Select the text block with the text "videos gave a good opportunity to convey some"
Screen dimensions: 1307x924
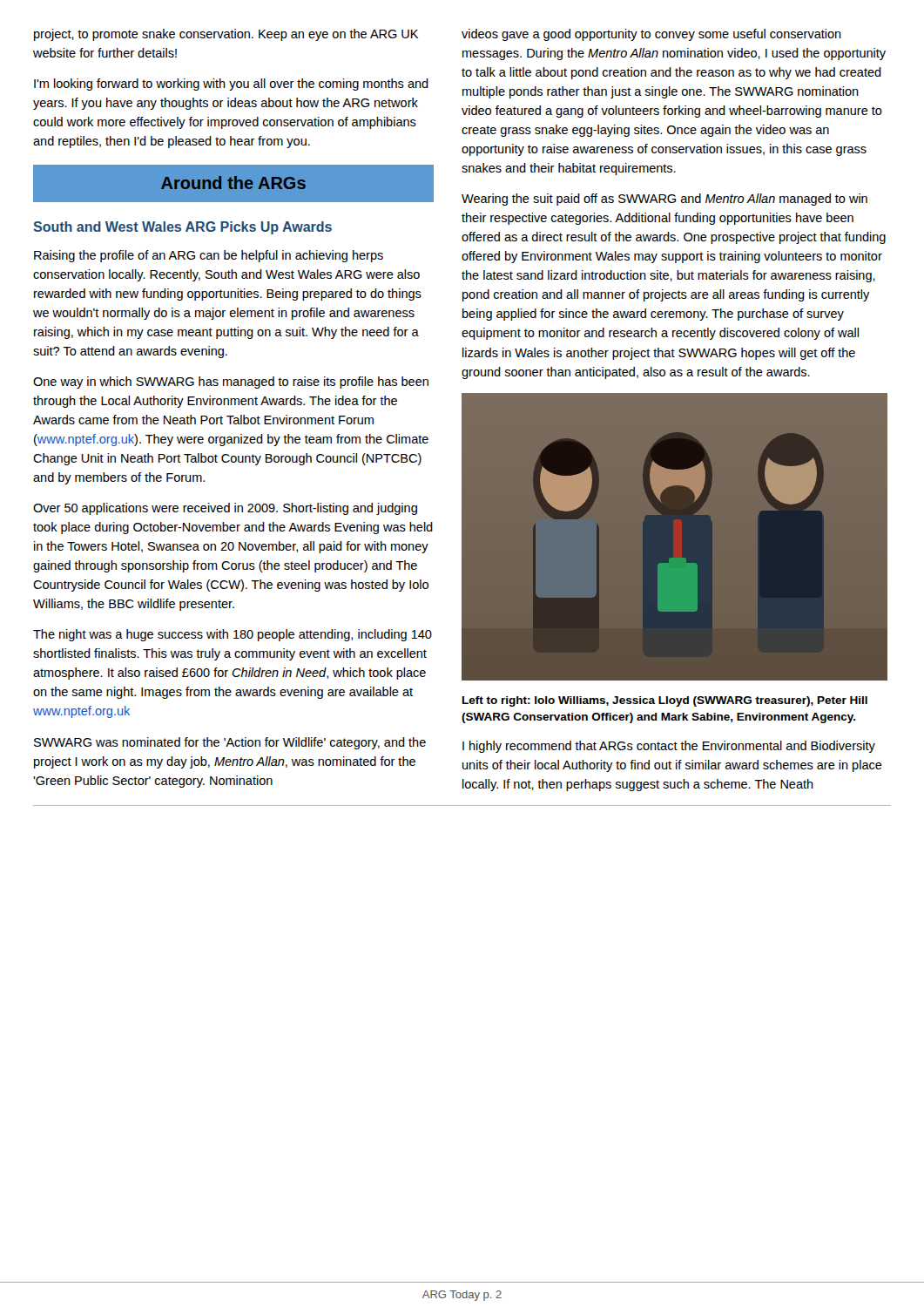pyautogui.click(x=674, y=101)
